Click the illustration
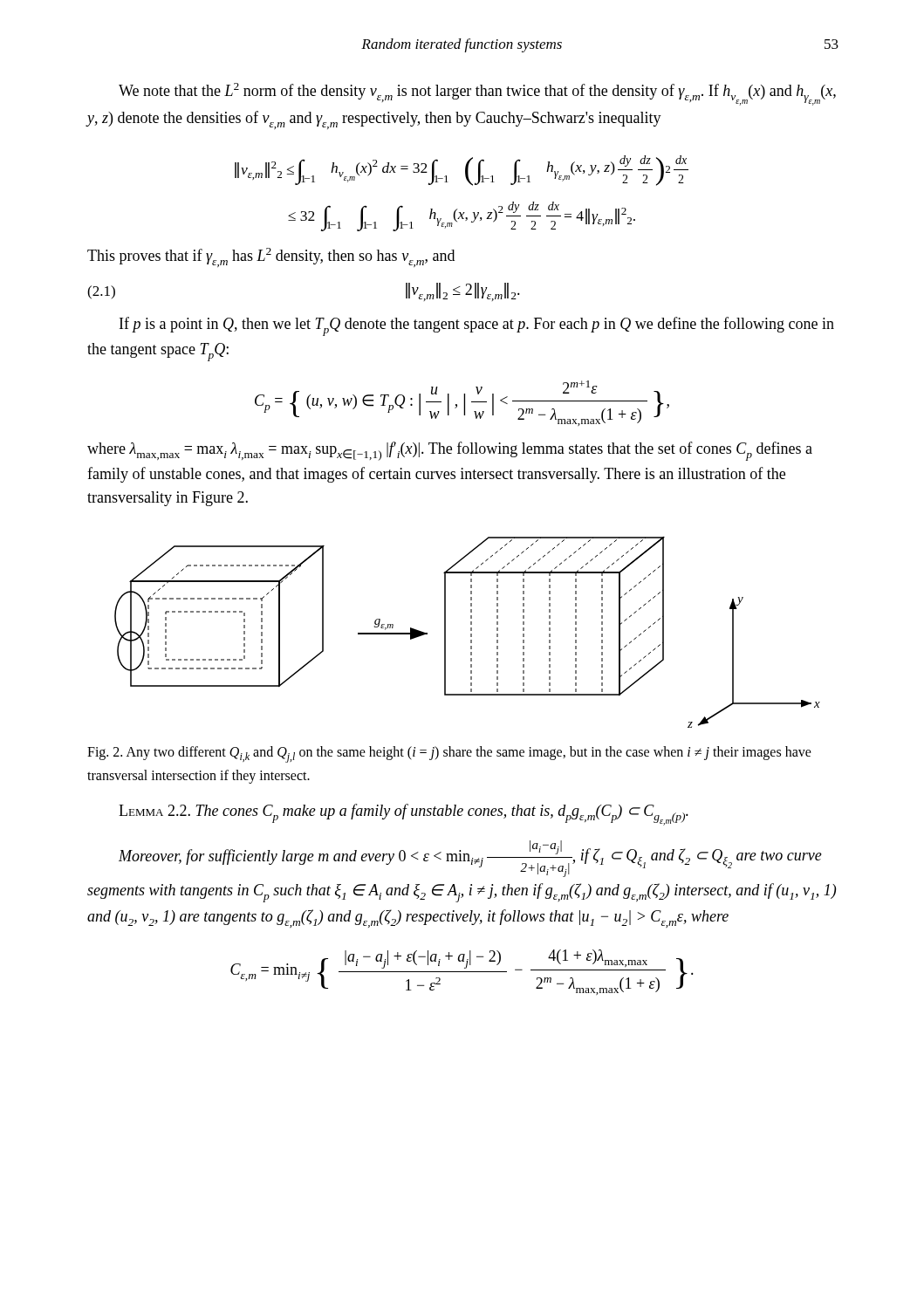 pos(462,633)
